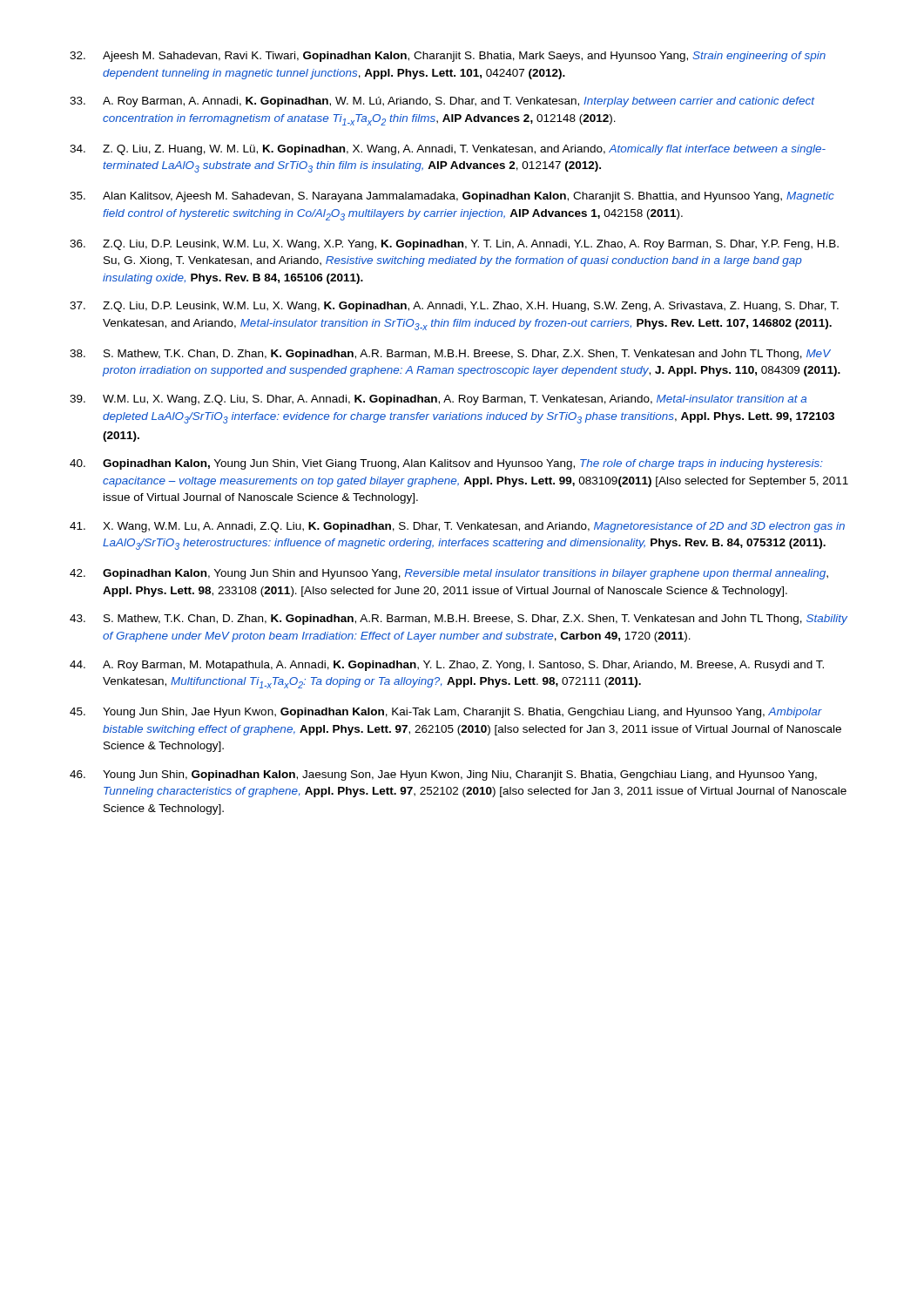
Task: Locate the list item containing "44. A. Roy Barman, M. Motapathula, A. Annadi,"
Action: pyautogui.click(x=462, y=674)
